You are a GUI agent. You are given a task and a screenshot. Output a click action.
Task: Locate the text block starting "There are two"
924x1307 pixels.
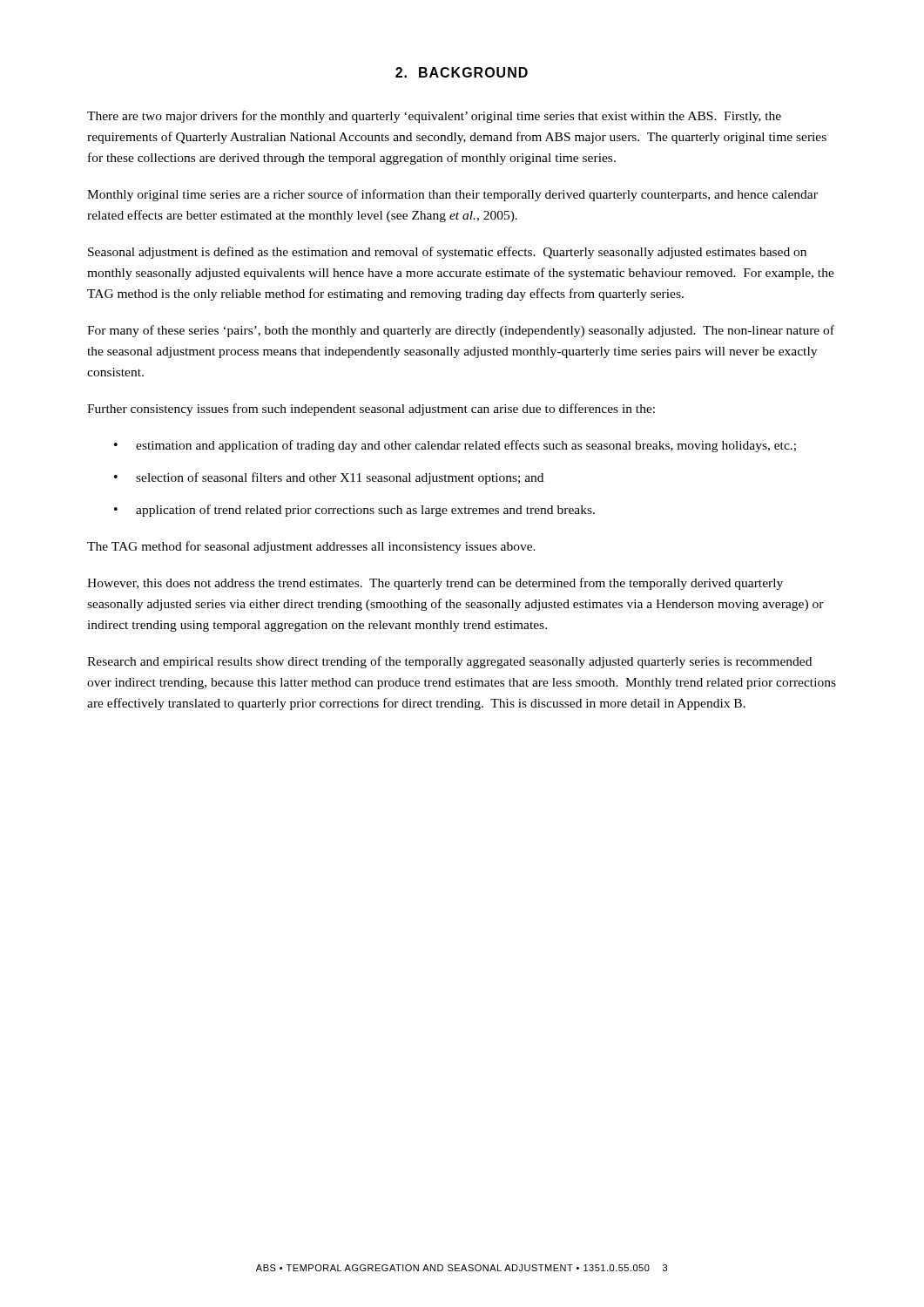[x=457, y=136]
